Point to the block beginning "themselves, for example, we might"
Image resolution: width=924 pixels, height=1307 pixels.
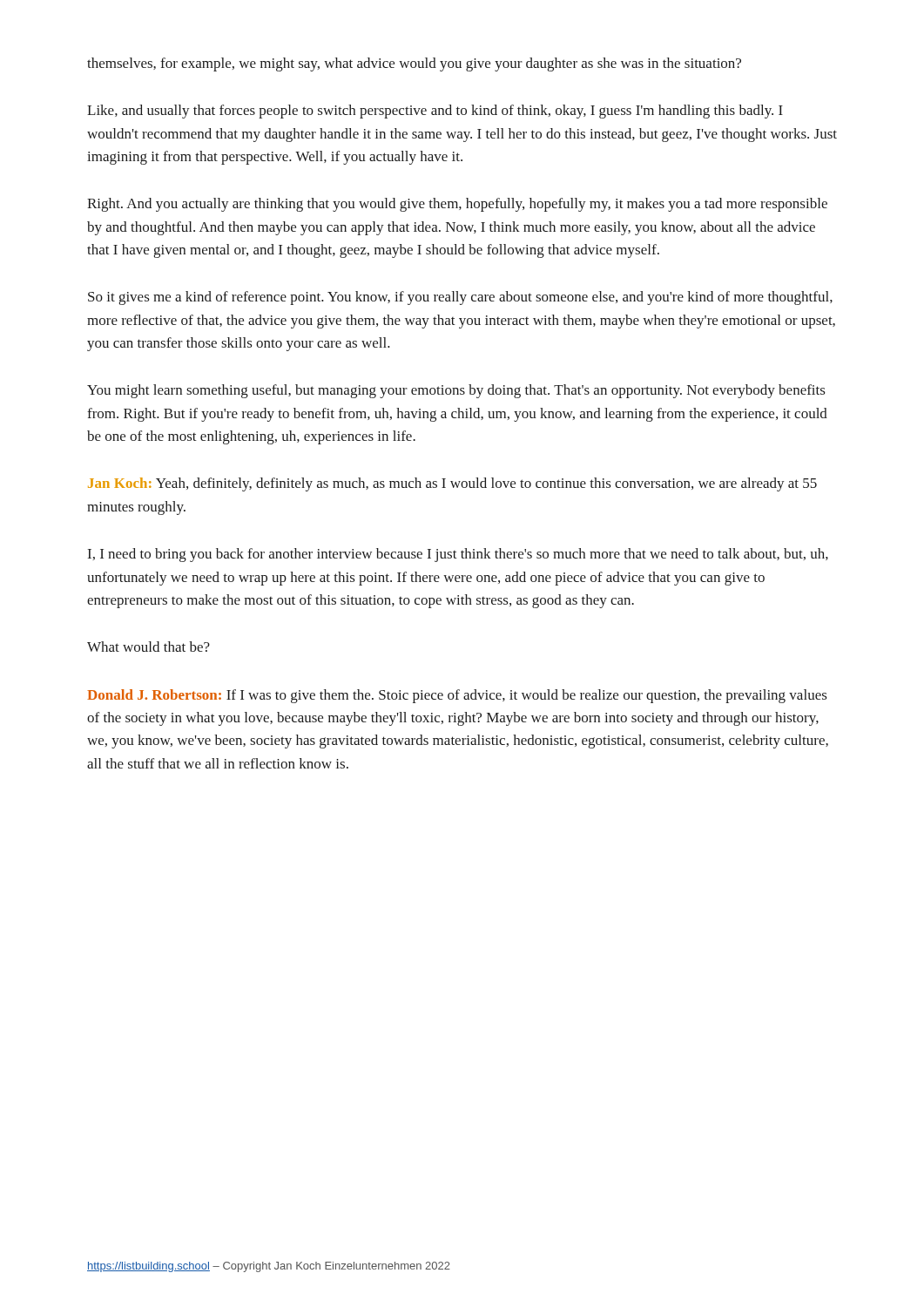[x=415, y=63]
